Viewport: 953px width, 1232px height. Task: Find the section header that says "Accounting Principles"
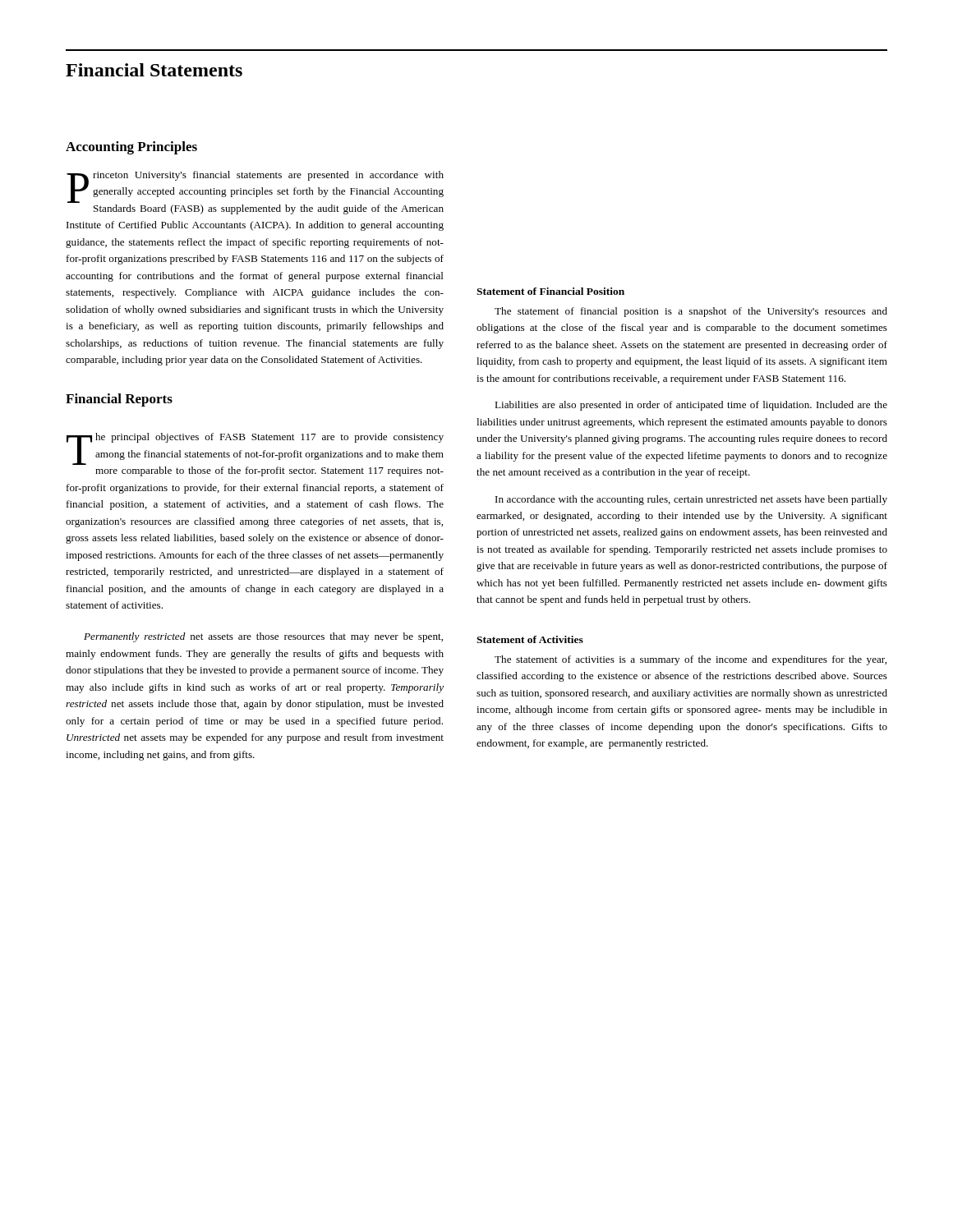[132, 147]
